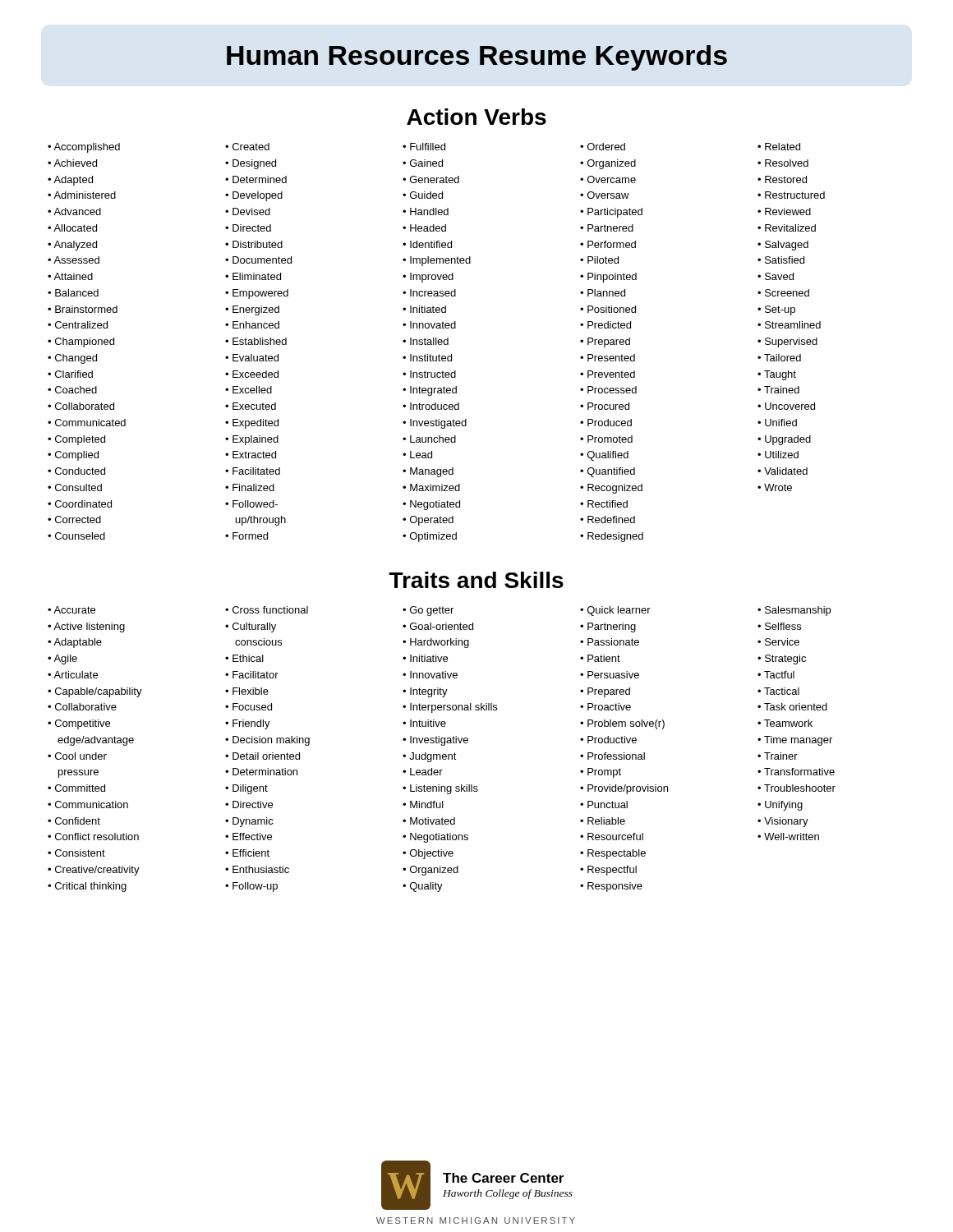This screenshot has height=1232, width=953.
Task: Select the region starting "• Accurate •"
Action: click(x=122, y=748)
